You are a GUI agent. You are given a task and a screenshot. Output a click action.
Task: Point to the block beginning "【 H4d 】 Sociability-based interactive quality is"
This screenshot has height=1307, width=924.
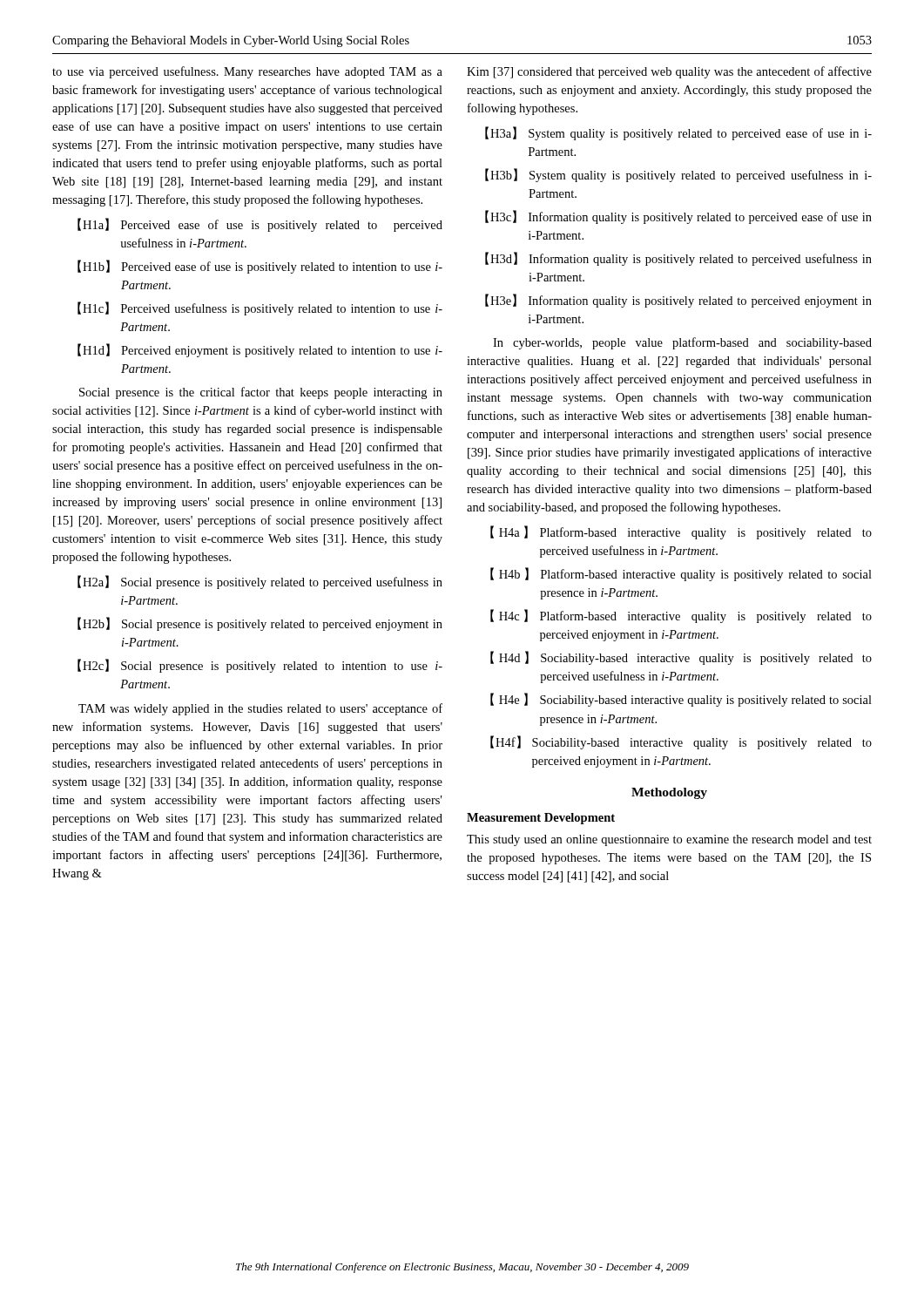tap(677, 668)
